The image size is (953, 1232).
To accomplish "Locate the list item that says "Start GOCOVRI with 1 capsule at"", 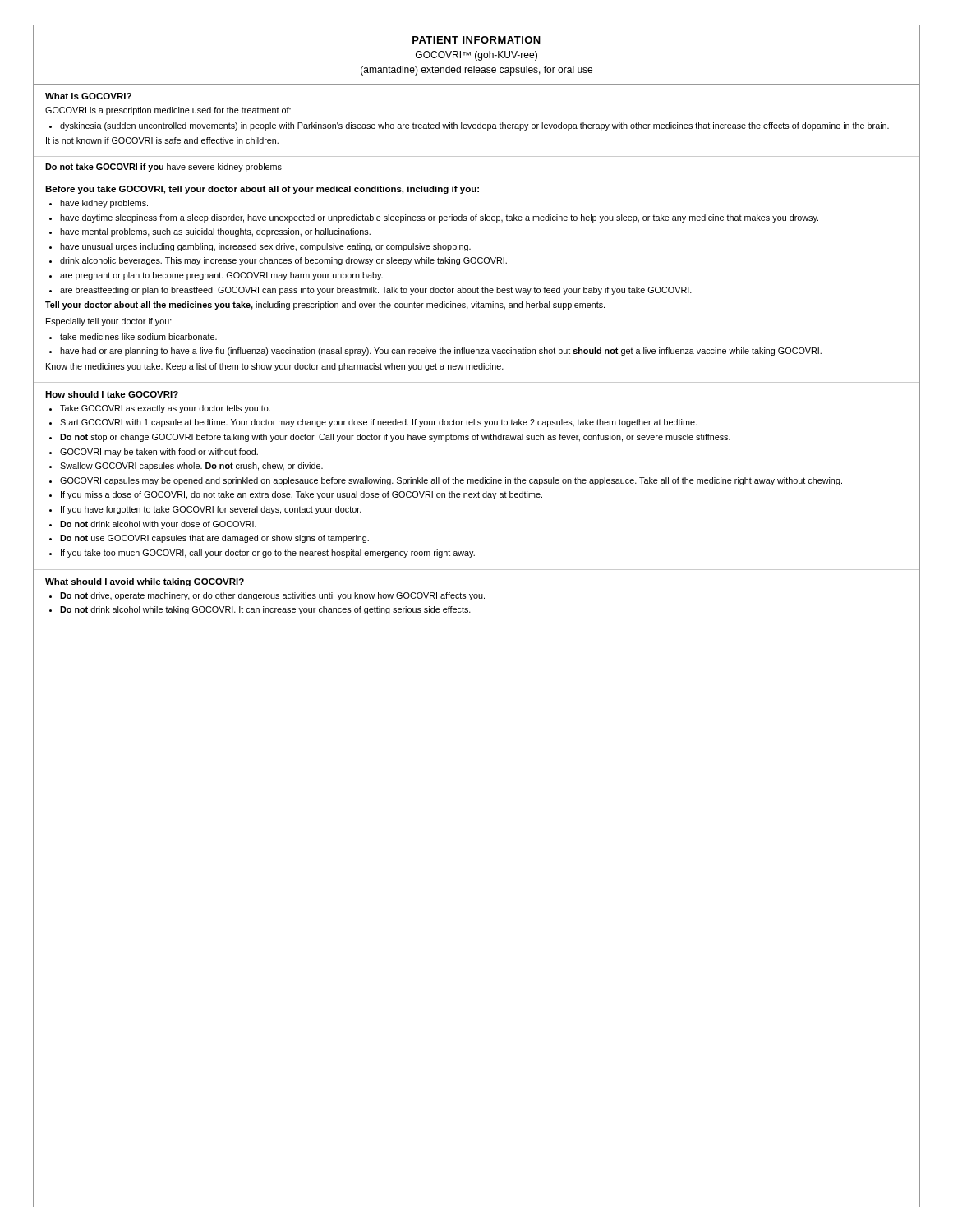I will point(379,422).
